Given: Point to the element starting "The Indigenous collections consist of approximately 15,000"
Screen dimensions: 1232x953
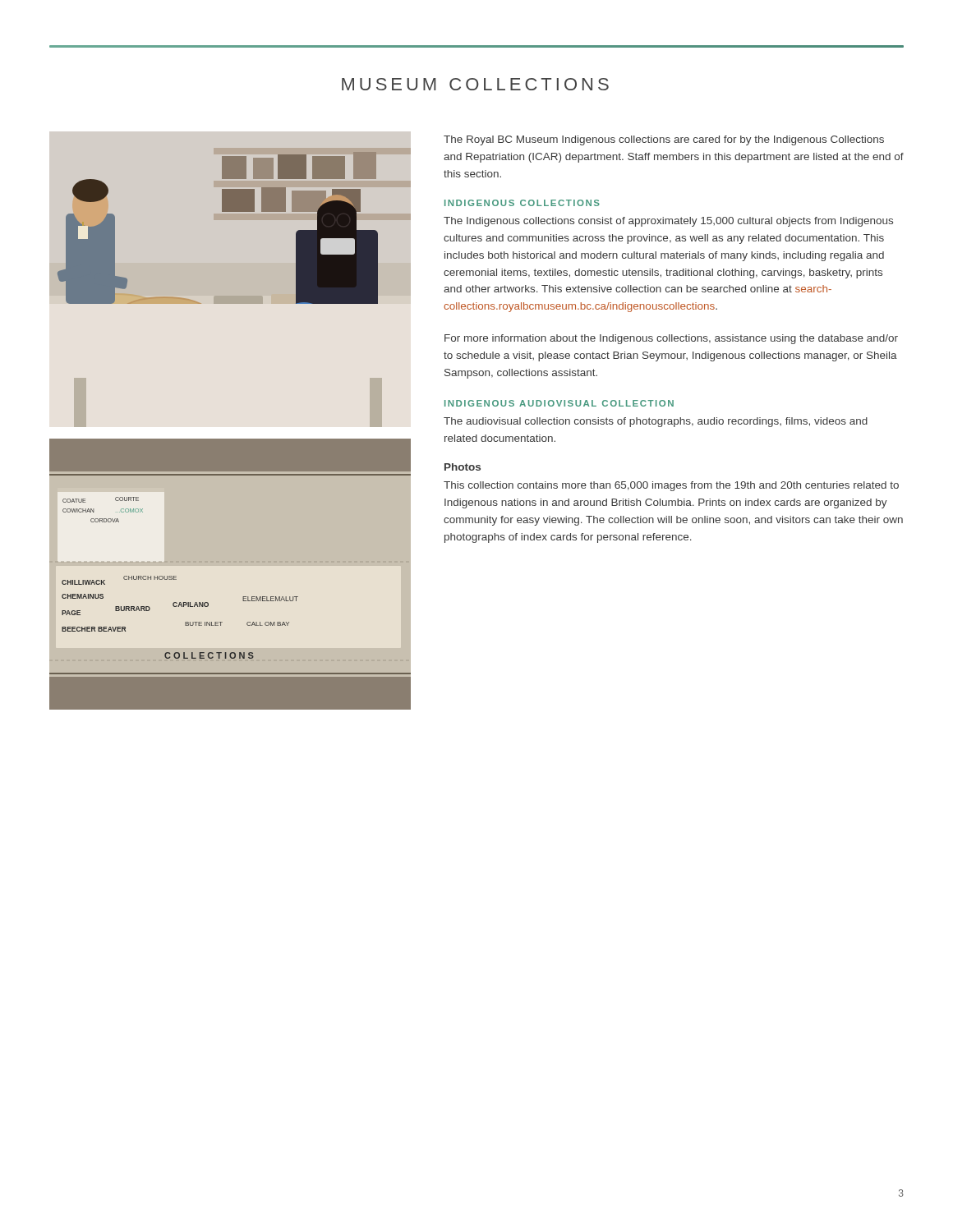Looking at the screenshot, I should pyautogui.click(x=674, y=264).
